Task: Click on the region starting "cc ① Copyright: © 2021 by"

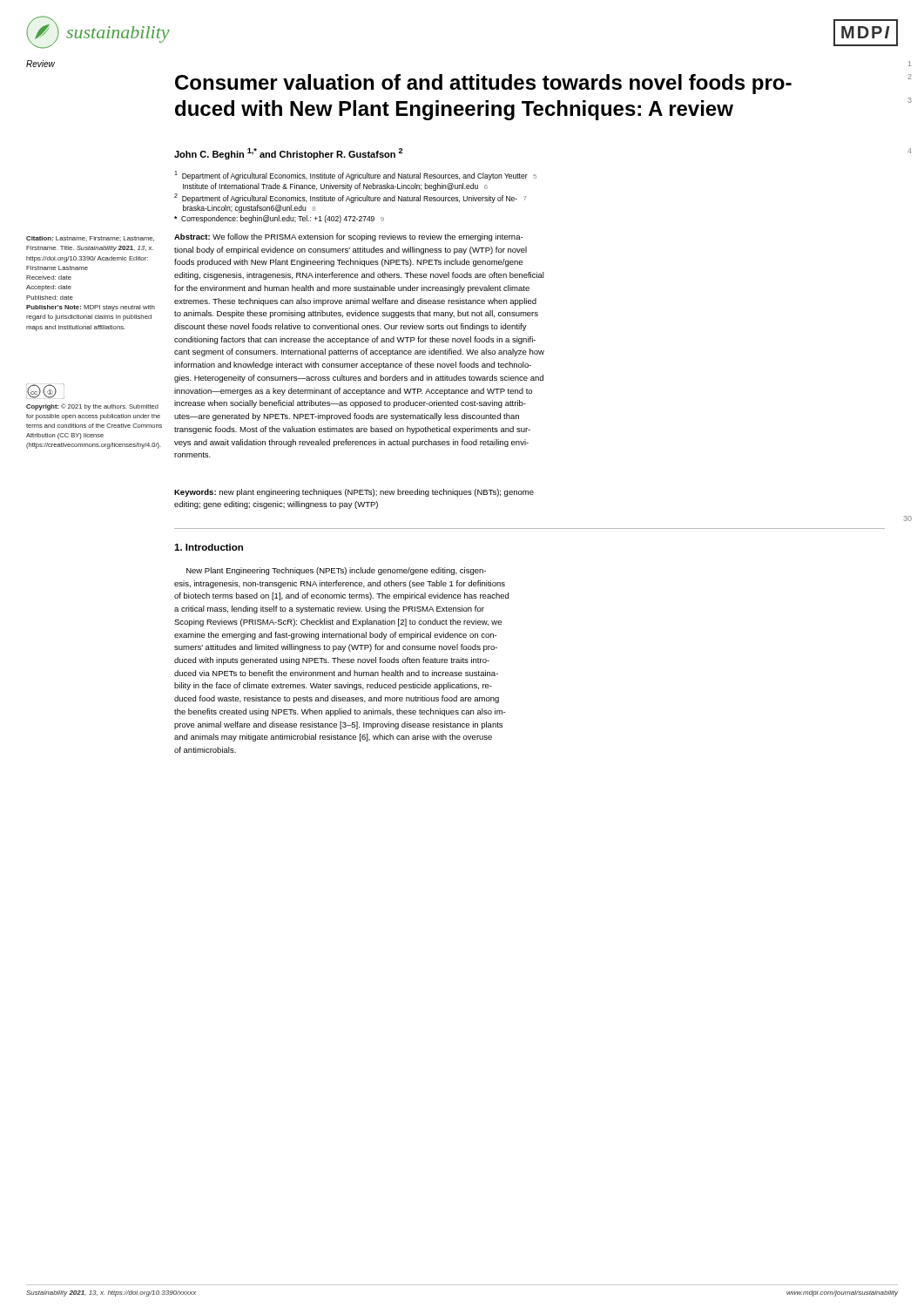Action: click(x=95, y=416)
